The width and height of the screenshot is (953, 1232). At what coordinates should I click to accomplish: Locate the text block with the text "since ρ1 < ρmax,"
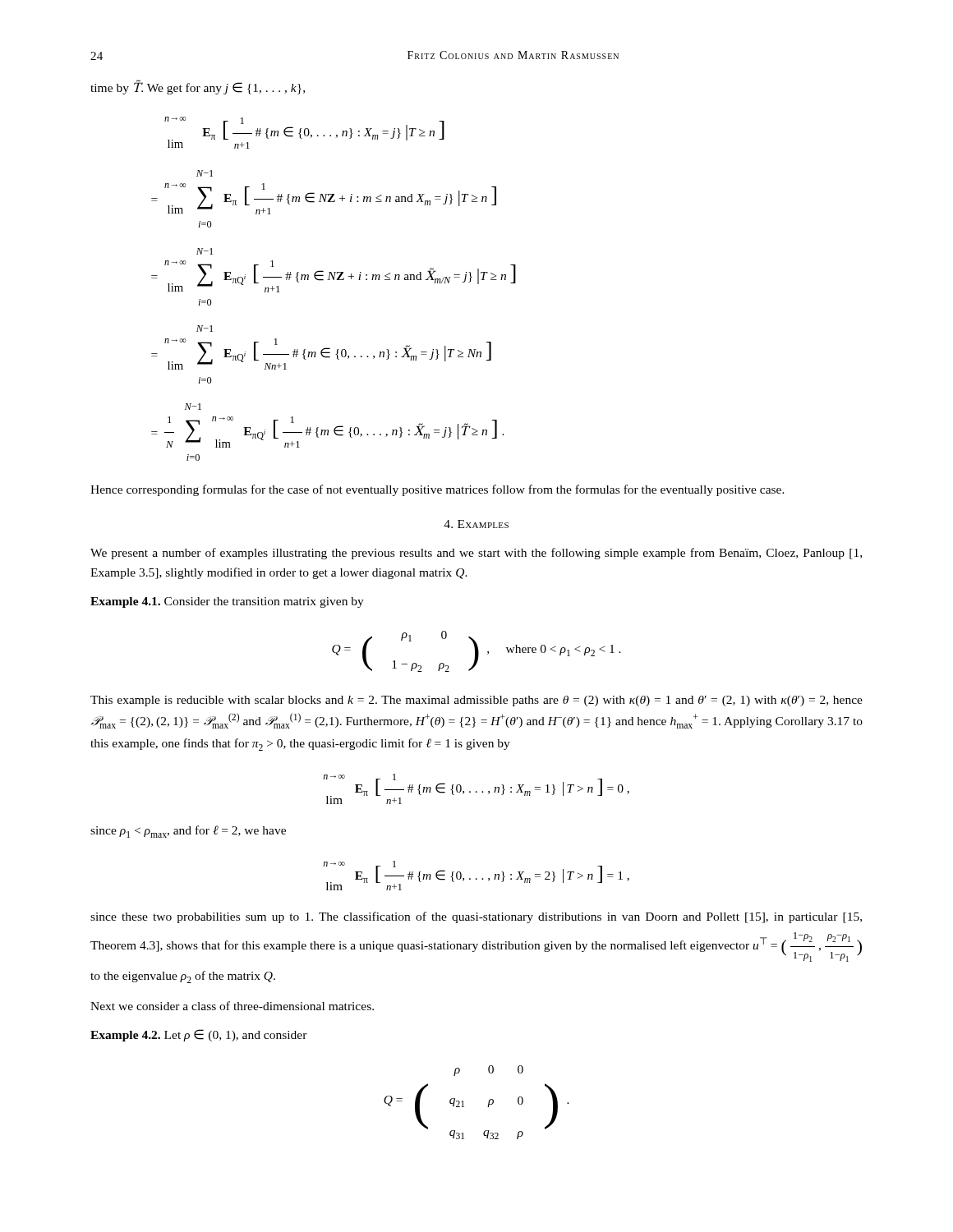point(188,832)
